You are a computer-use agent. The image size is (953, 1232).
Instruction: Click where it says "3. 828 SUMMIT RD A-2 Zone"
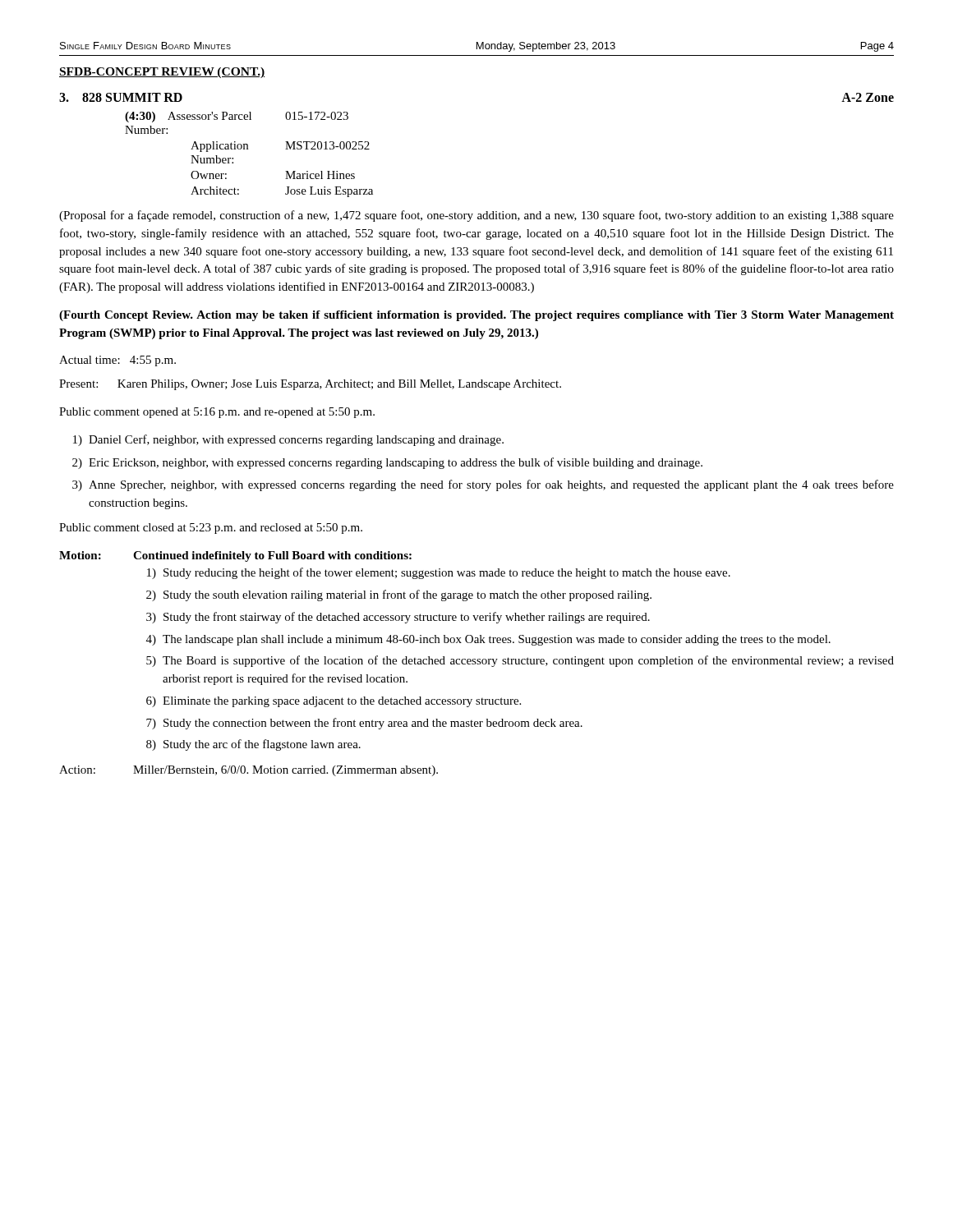click(x=129, y=97)
